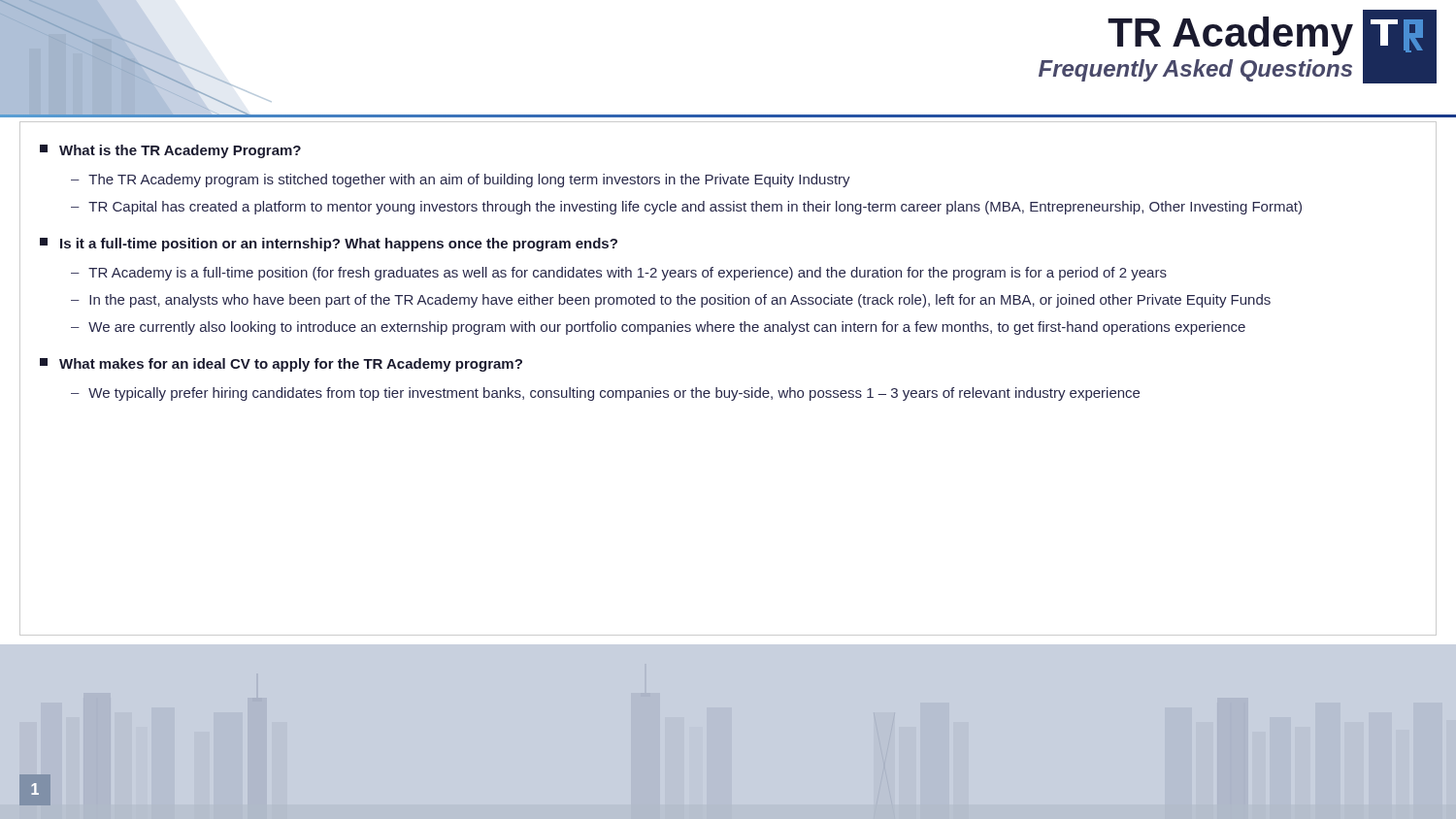Select the title that reads "TR Academy Frequently Asked Questions"
1456x819 pixels.
pyautogui.click(x=1237, y=47)
